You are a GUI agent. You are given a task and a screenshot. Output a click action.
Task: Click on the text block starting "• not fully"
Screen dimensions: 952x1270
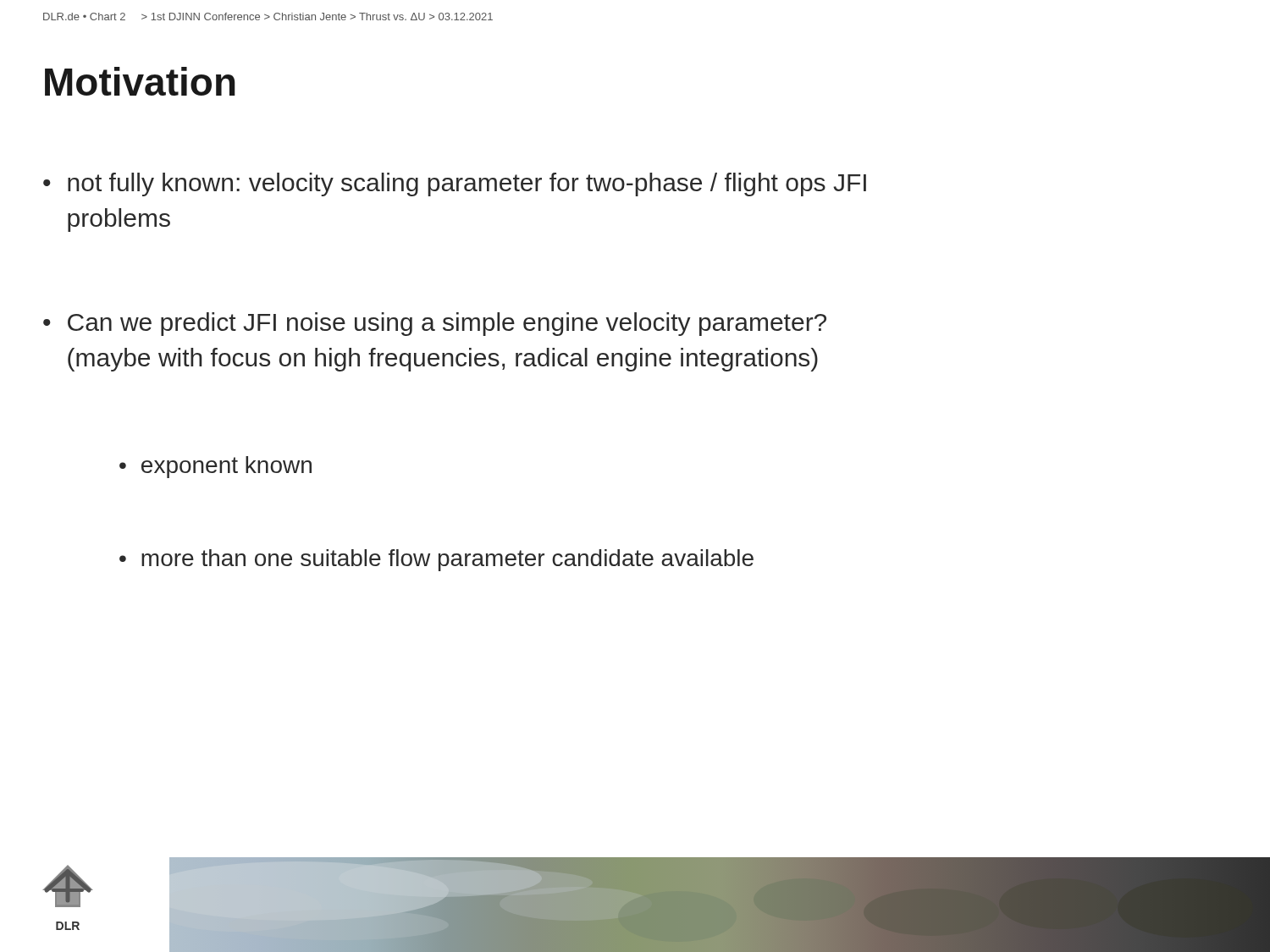point(455,201)
